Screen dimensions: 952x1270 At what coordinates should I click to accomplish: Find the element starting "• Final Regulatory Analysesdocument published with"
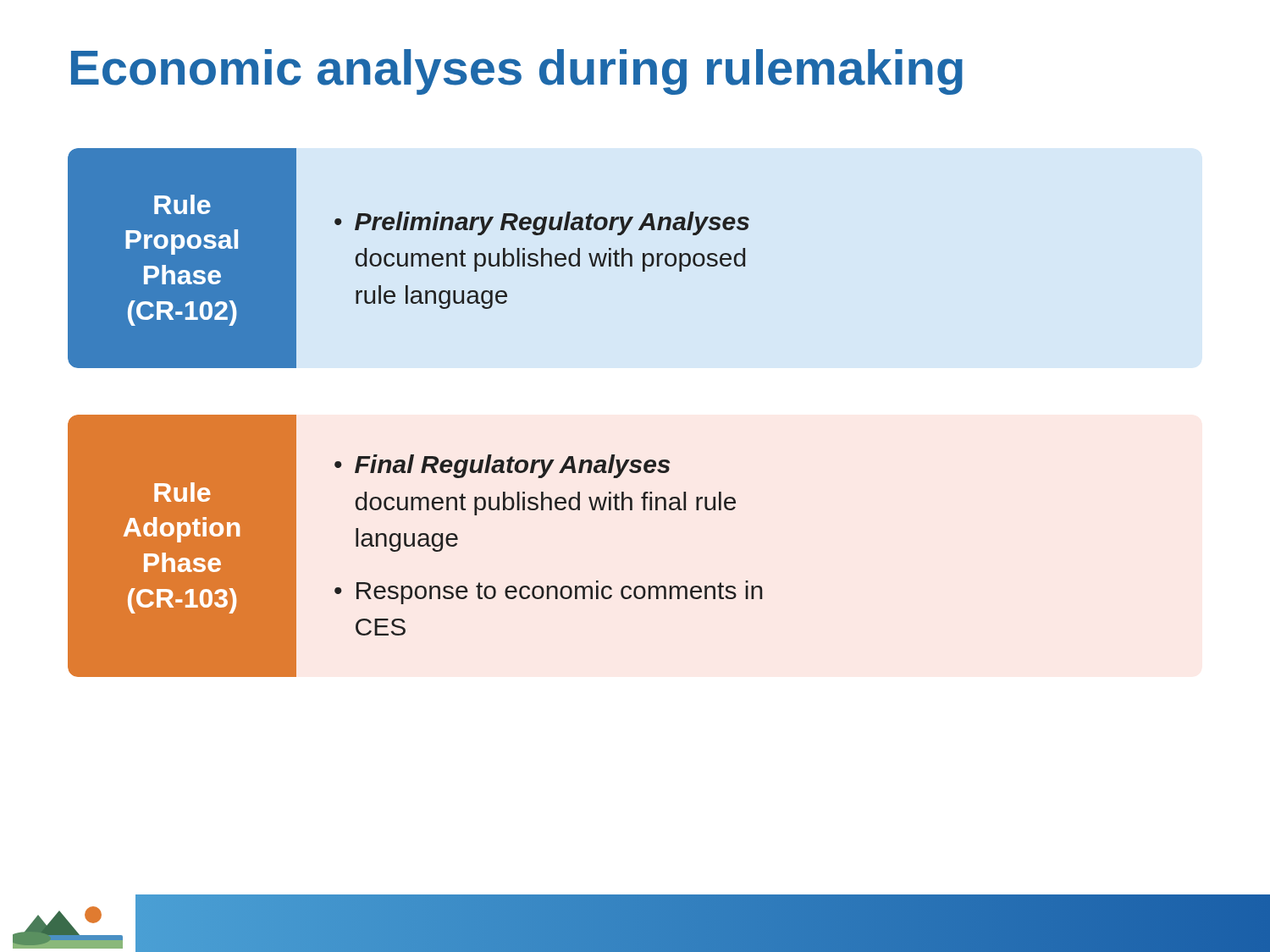click(535, 501)
